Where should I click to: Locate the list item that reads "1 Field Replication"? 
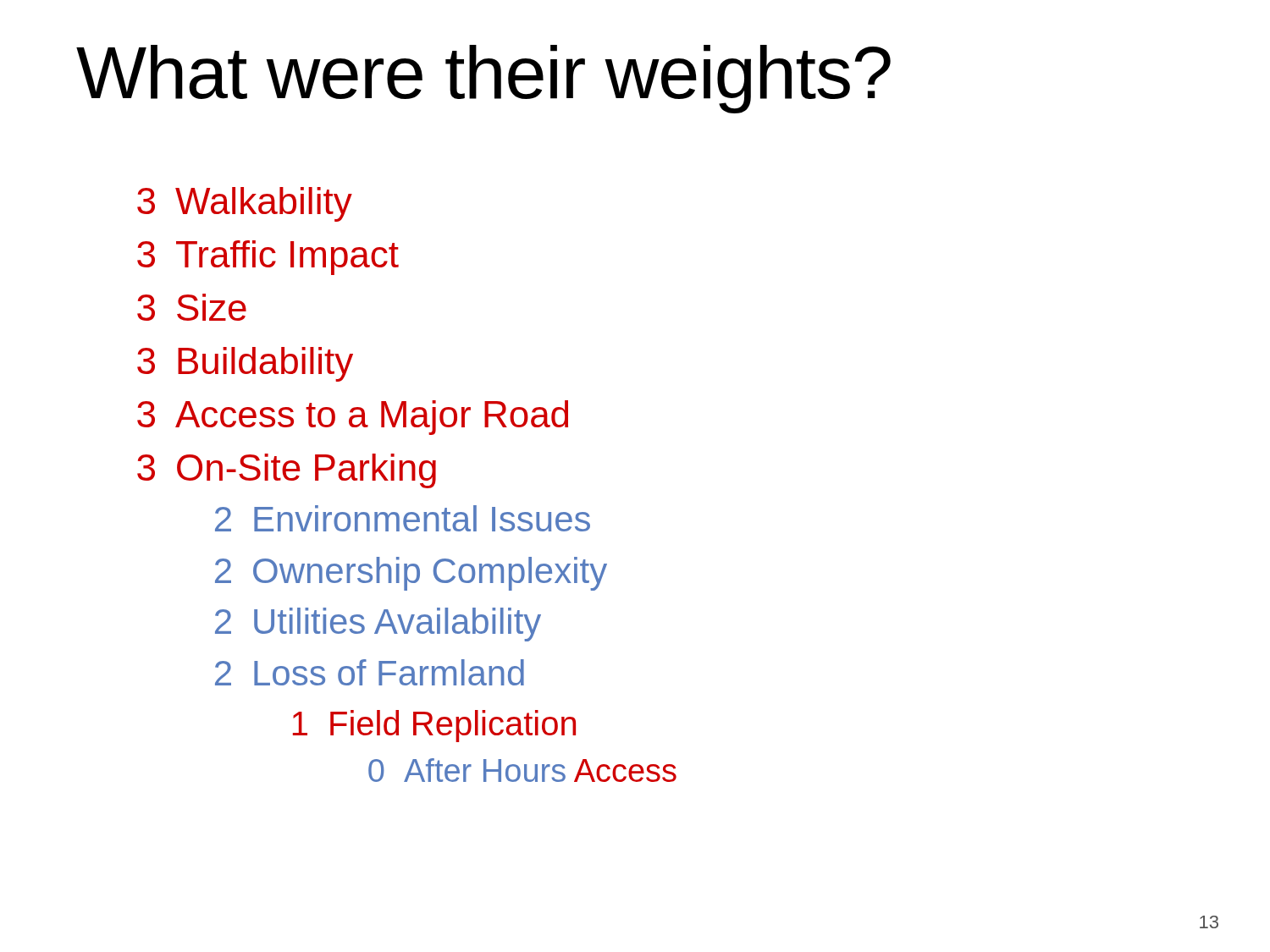[420, 724]
